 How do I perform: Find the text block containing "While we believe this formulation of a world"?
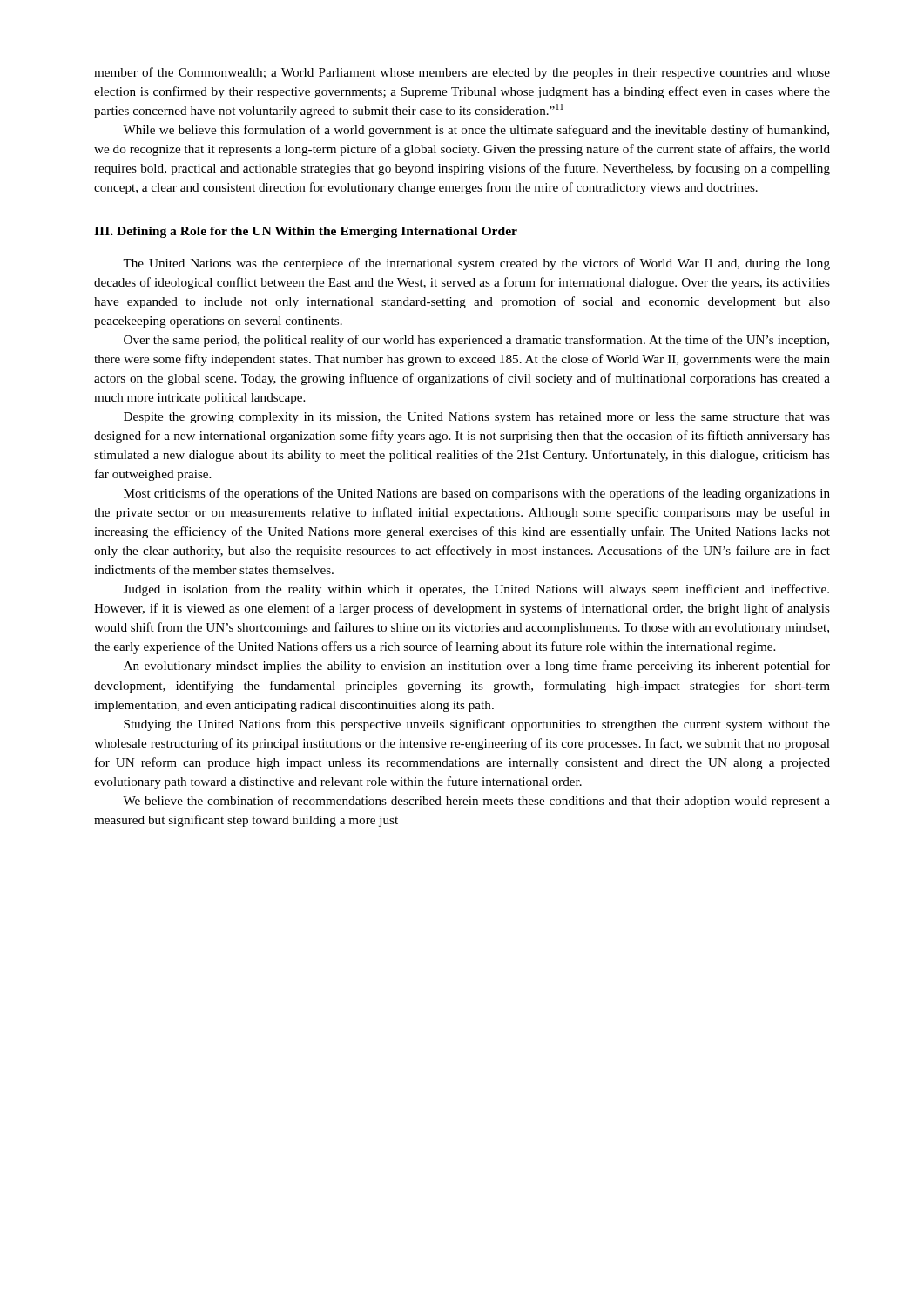click(x=462, y=159)
